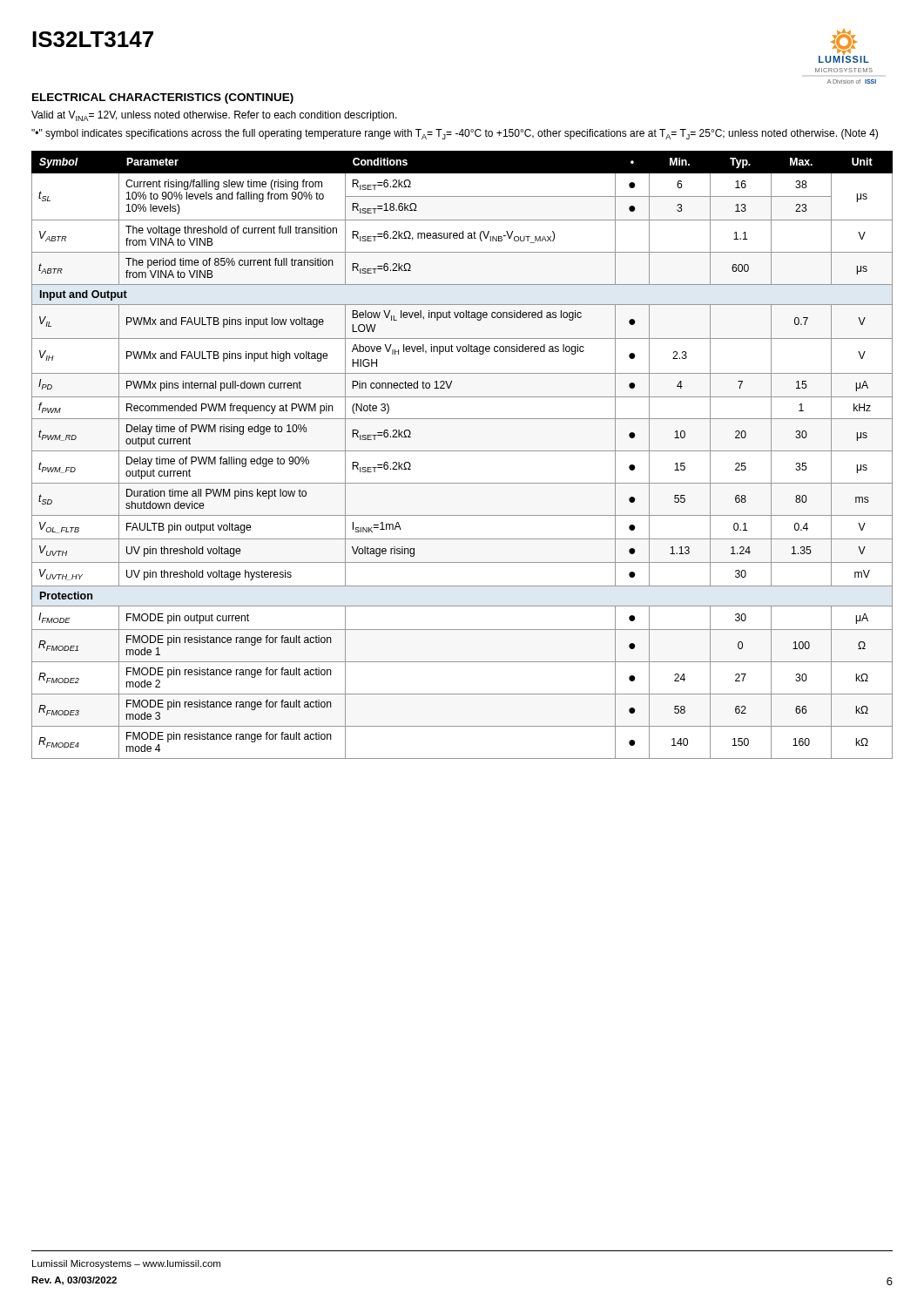The width and height of the screenshot is (924, 1307).
Task: Locate the text "ELECTRICAL CHARACTERISTICS (CONTINUE)"
Action: [x=163, y=97]
